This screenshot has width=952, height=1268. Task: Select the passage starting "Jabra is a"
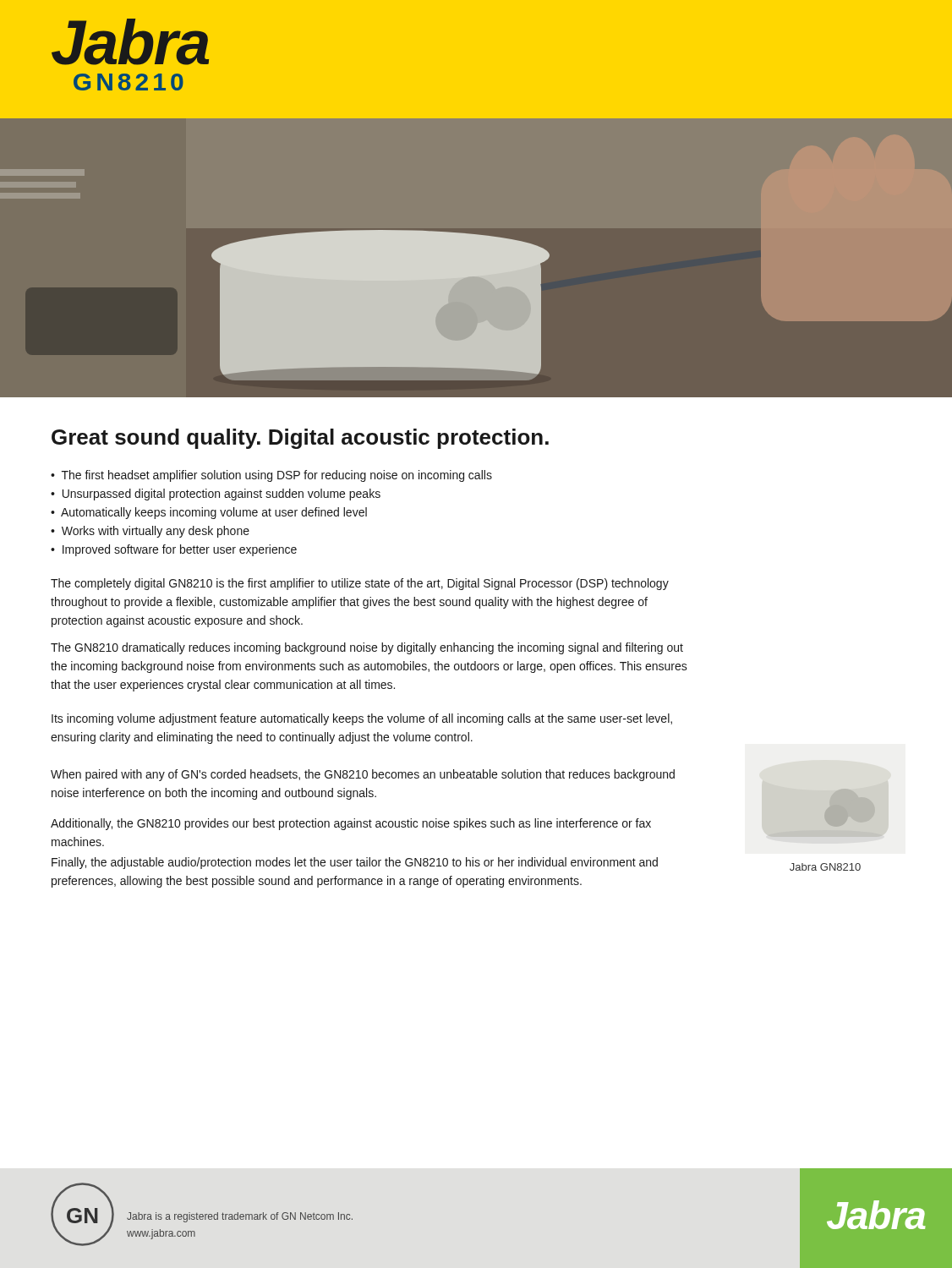(240, 1225)
